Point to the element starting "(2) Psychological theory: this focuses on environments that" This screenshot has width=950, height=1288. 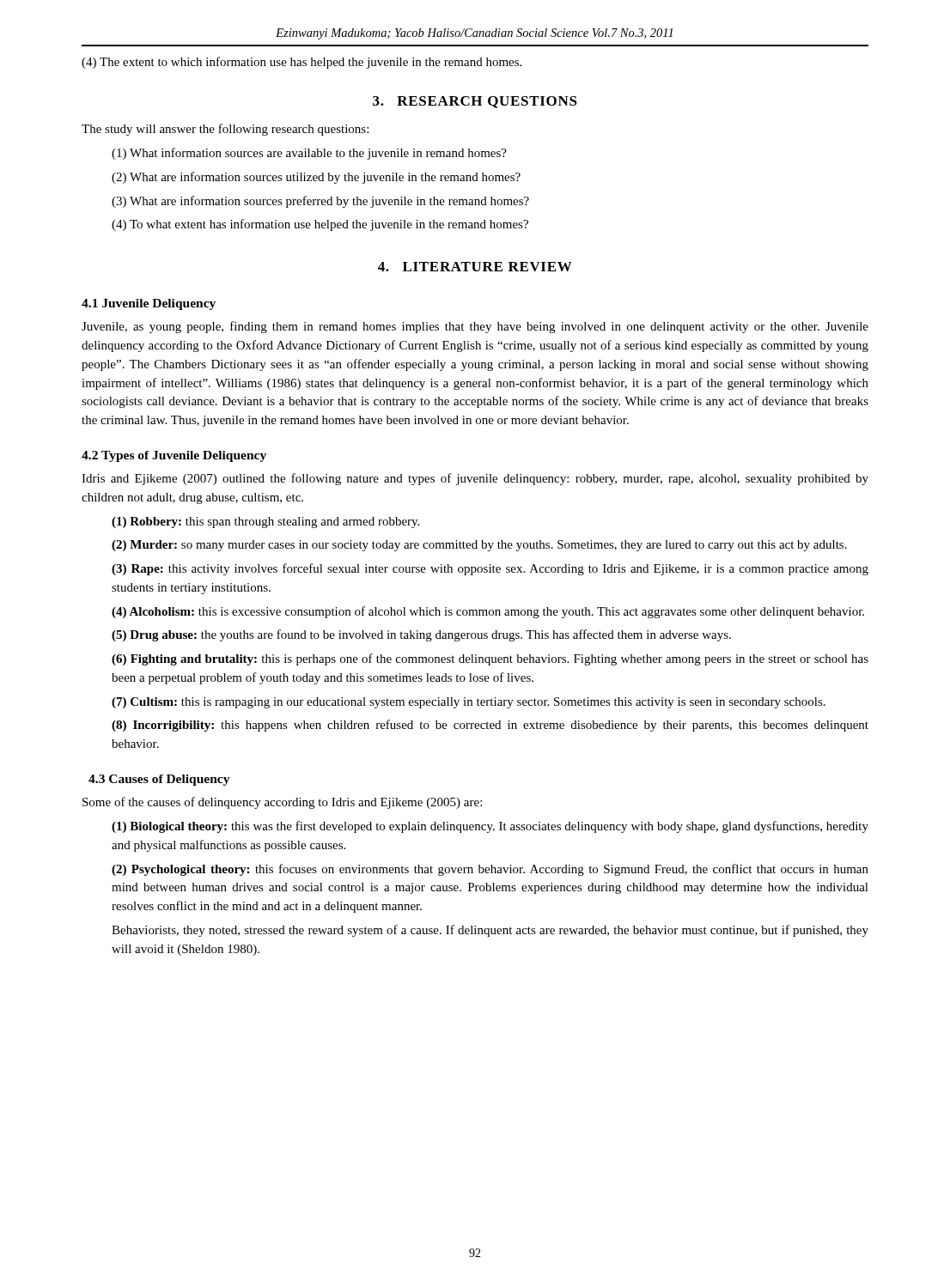(x=490, y=887)
